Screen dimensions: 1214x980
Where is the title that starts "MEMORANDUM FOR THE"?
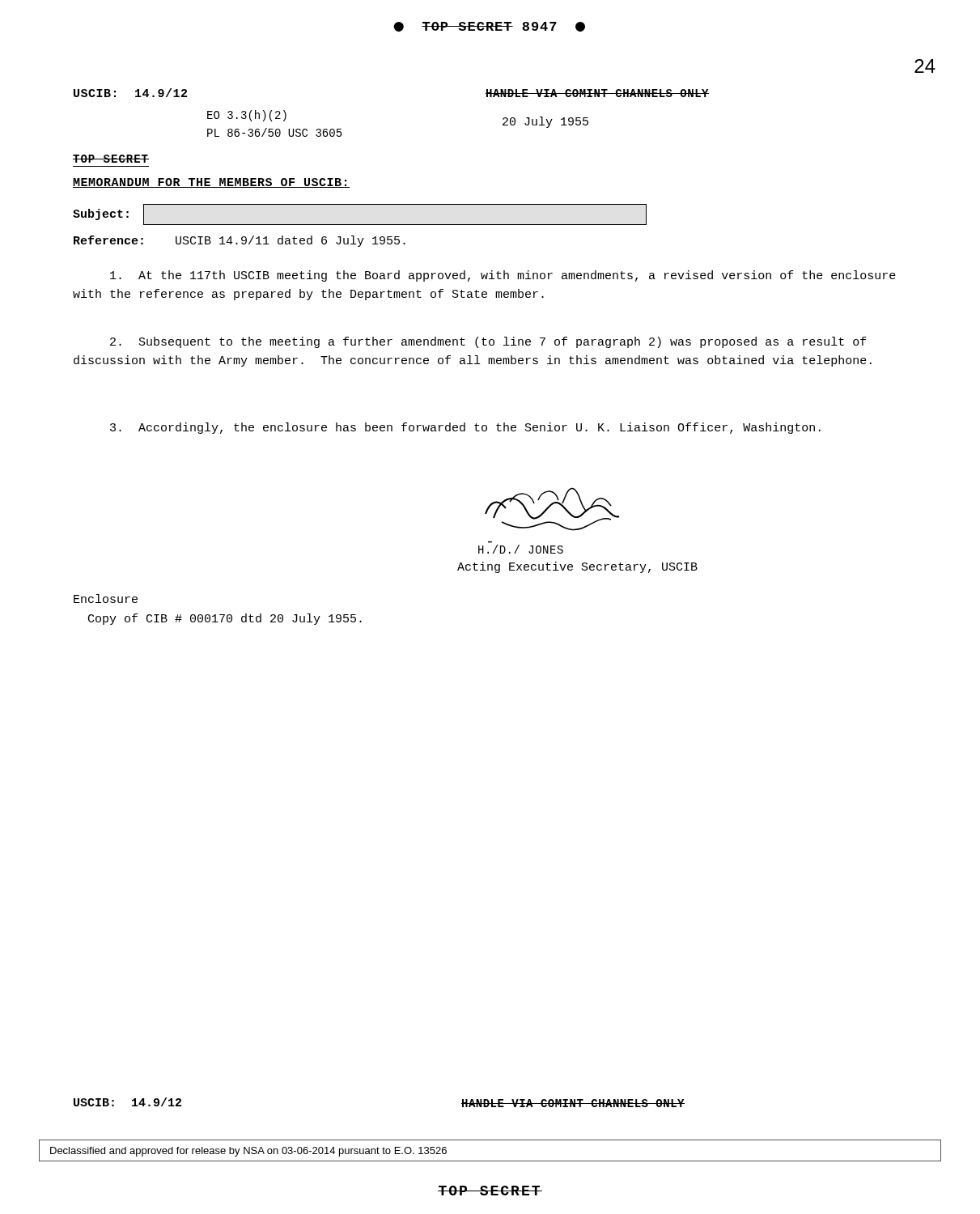(x=211, y=183)
